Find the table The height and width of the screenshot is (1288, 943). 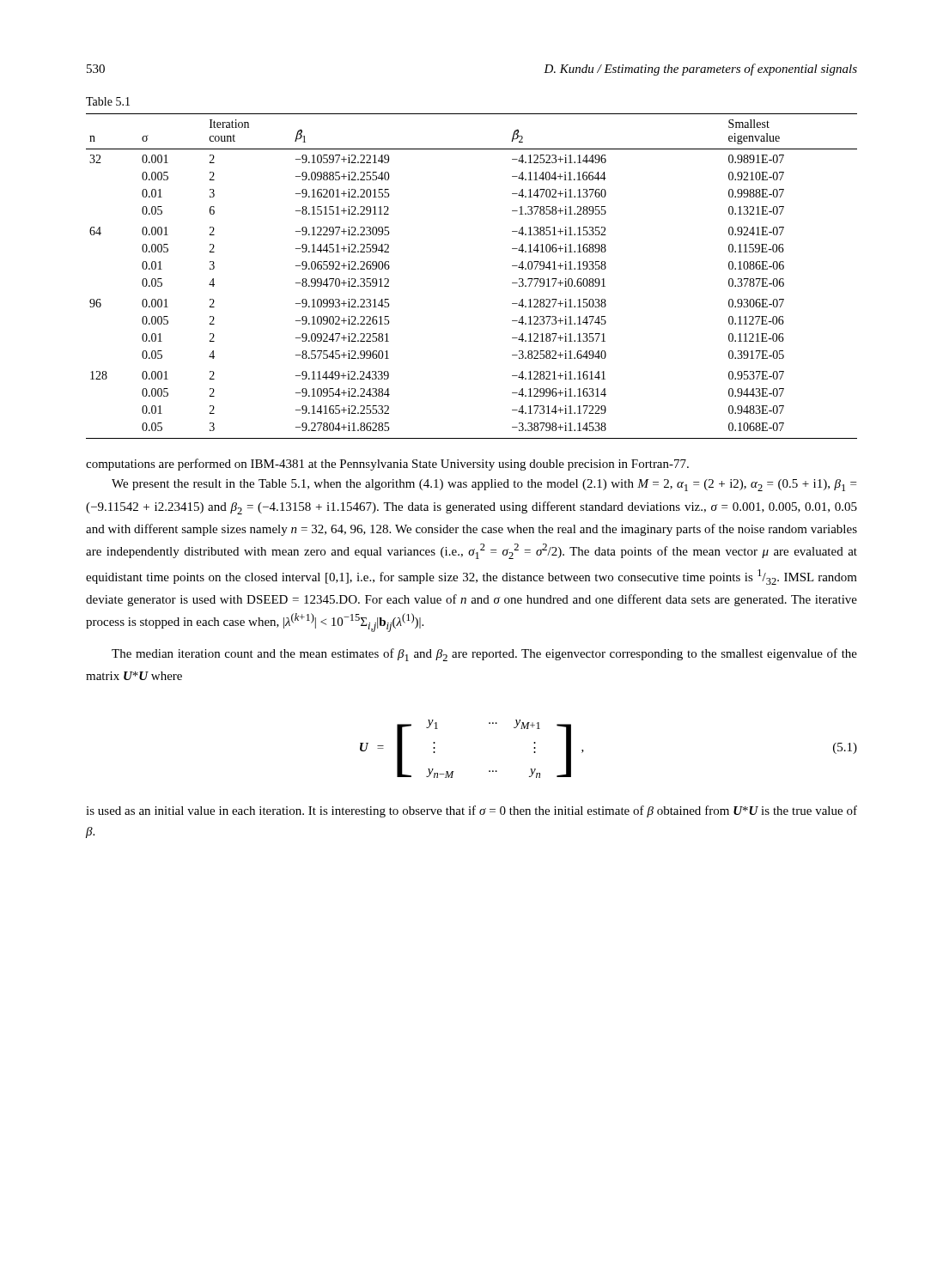472,276
